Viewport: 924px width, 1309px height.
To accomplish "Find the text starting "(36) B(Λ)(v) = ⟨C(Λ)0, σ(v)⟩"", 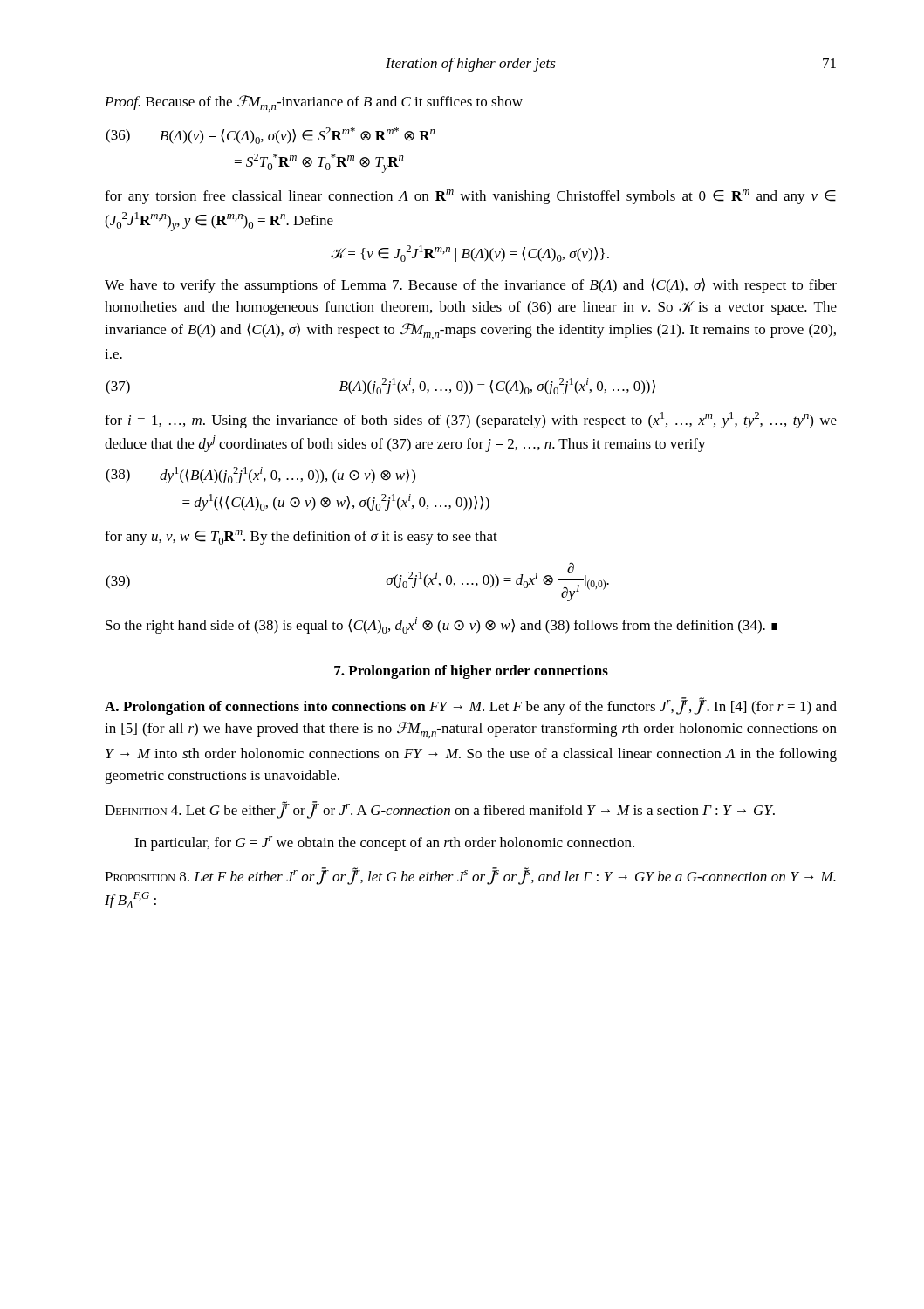I will point(270,136).
